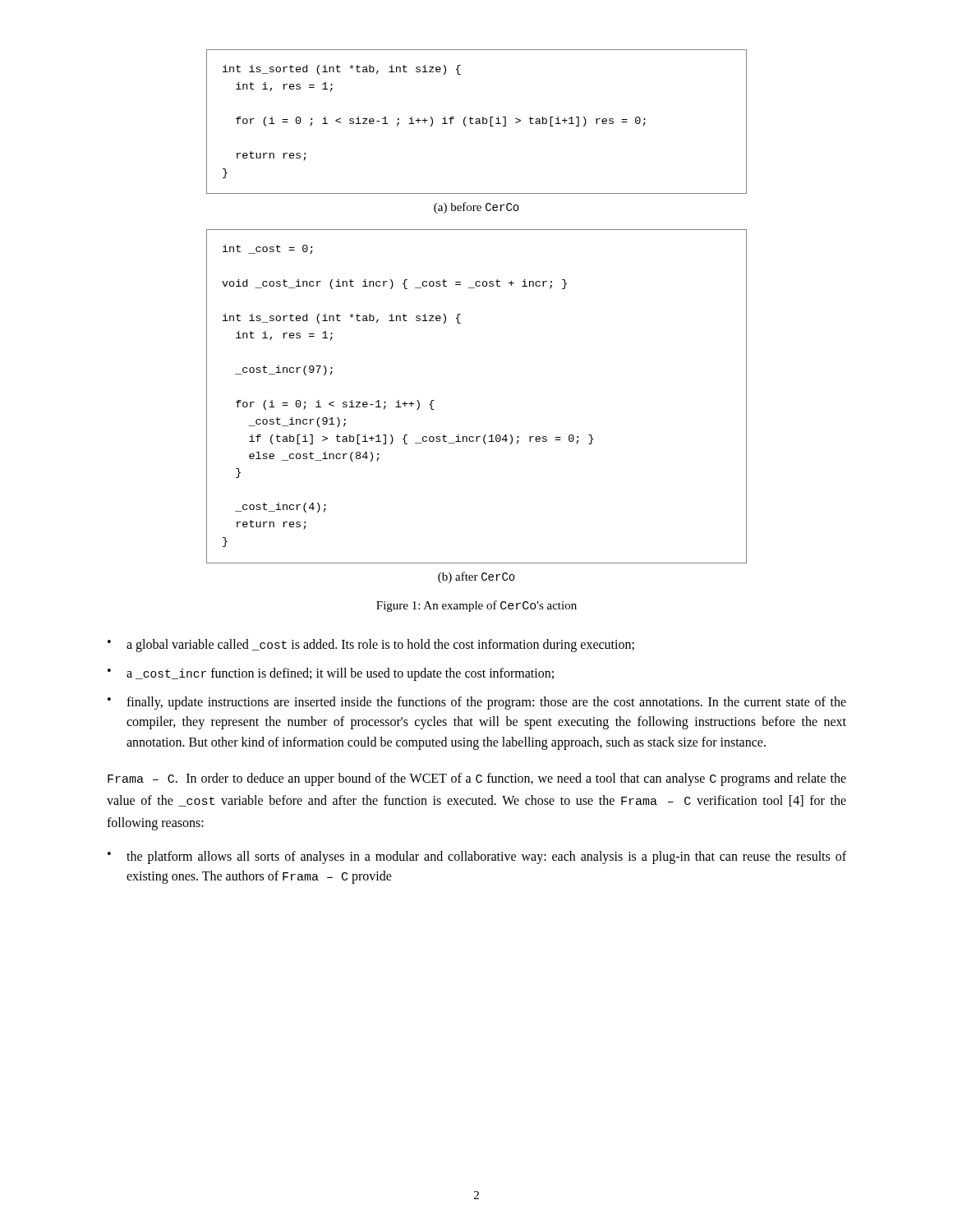Click on the list item with the text "• finally, update instructions are inserted"
The image size is (953, 1232).
click(x=476, y=723)
